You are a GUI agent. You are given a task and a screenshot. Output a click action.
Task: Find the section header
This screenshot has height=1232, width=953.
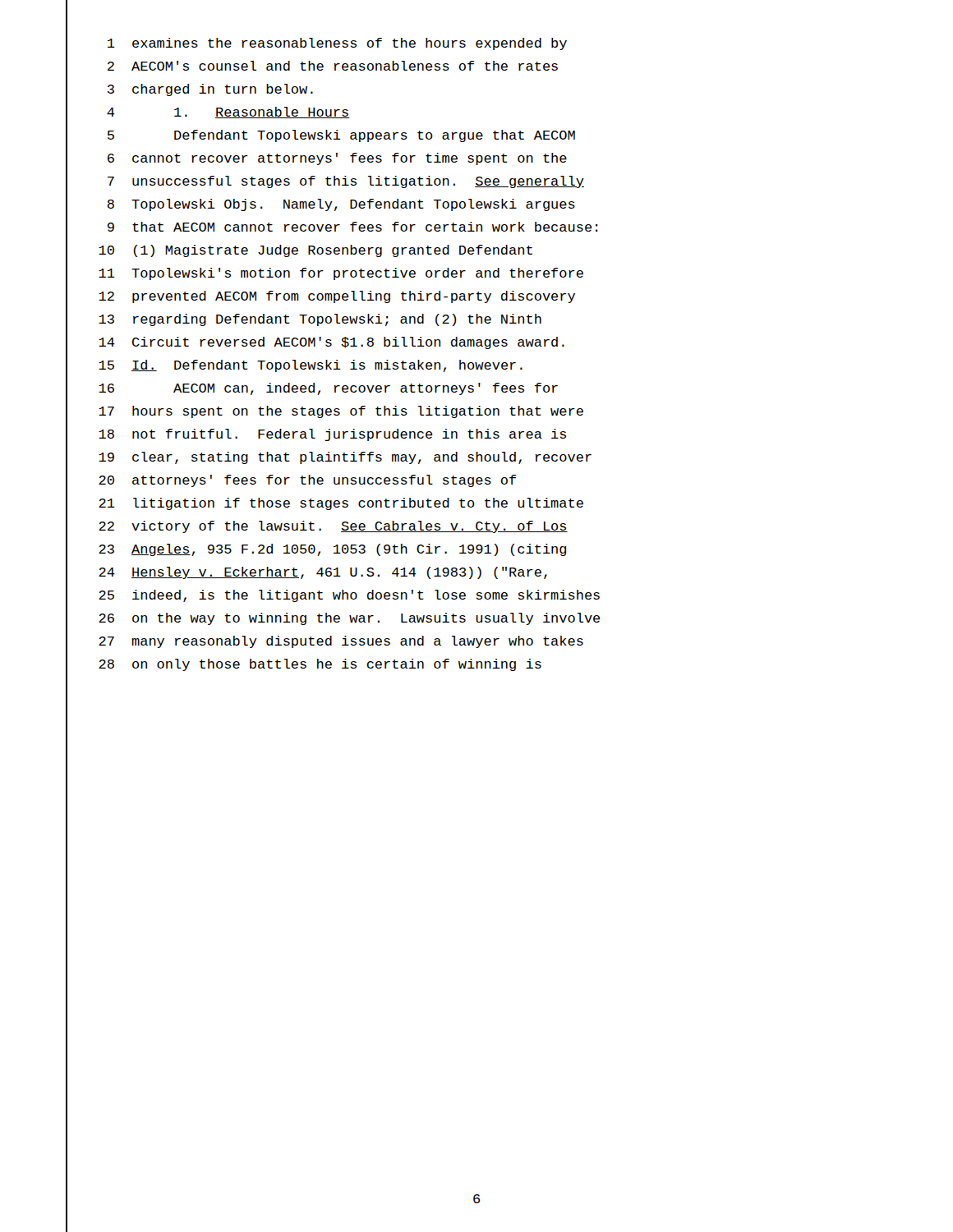(489, 113)
